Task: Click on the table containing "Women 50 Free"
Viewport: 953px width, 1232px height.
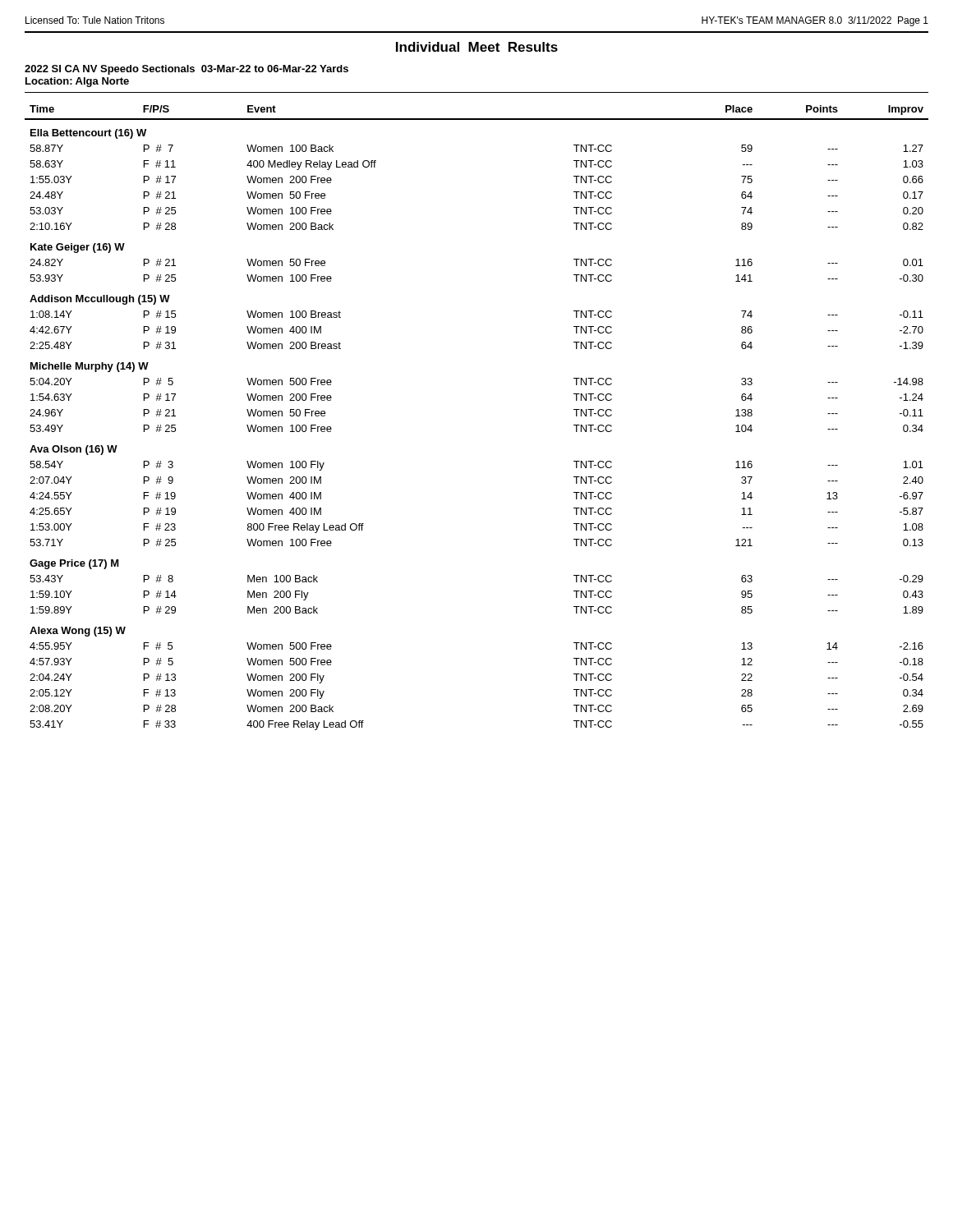Action: tap(476, 416)
